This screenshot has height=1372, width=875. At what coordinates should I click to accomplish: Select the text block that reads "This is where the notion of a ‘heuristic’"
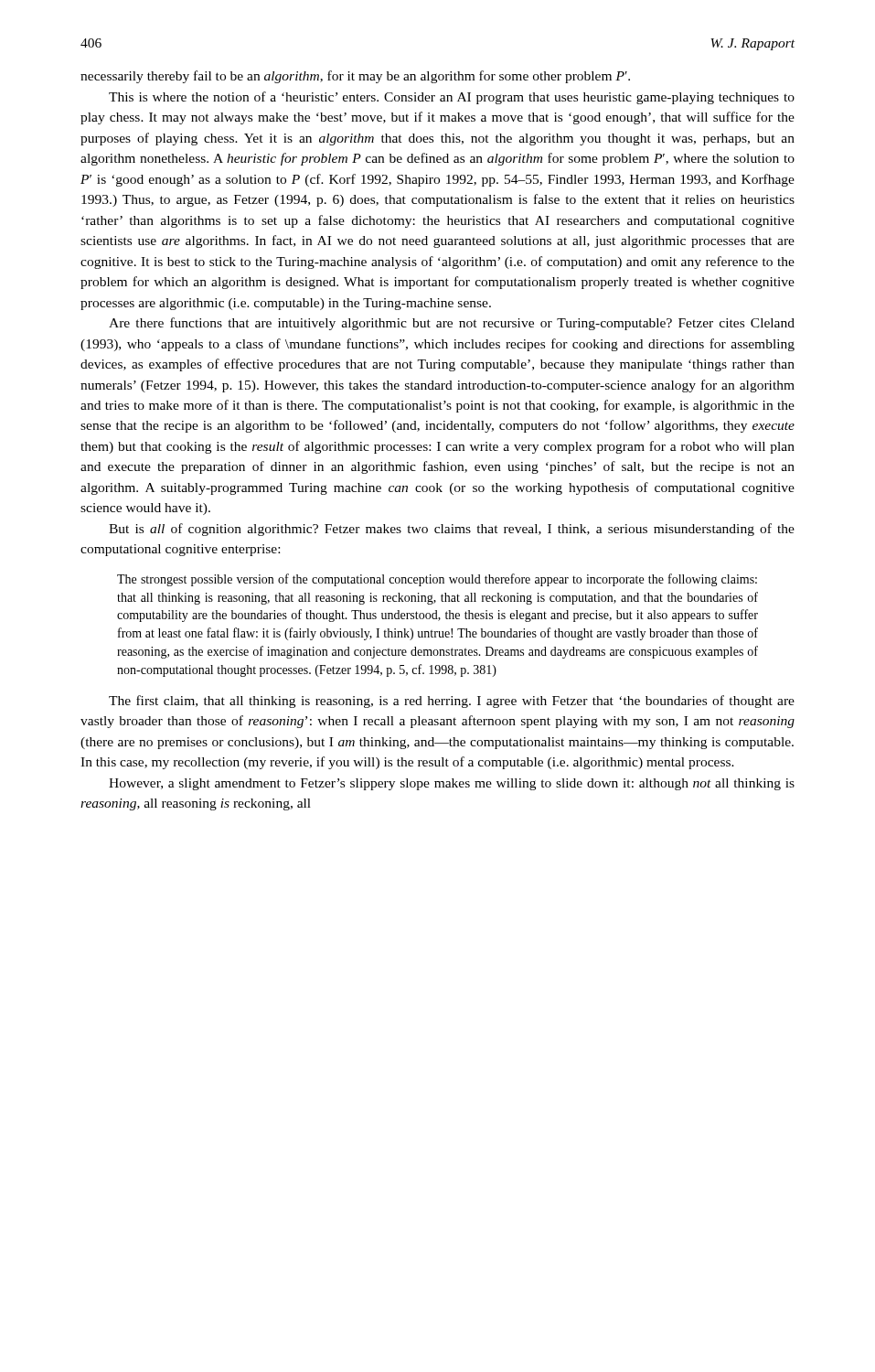click(x=438, y=200)
